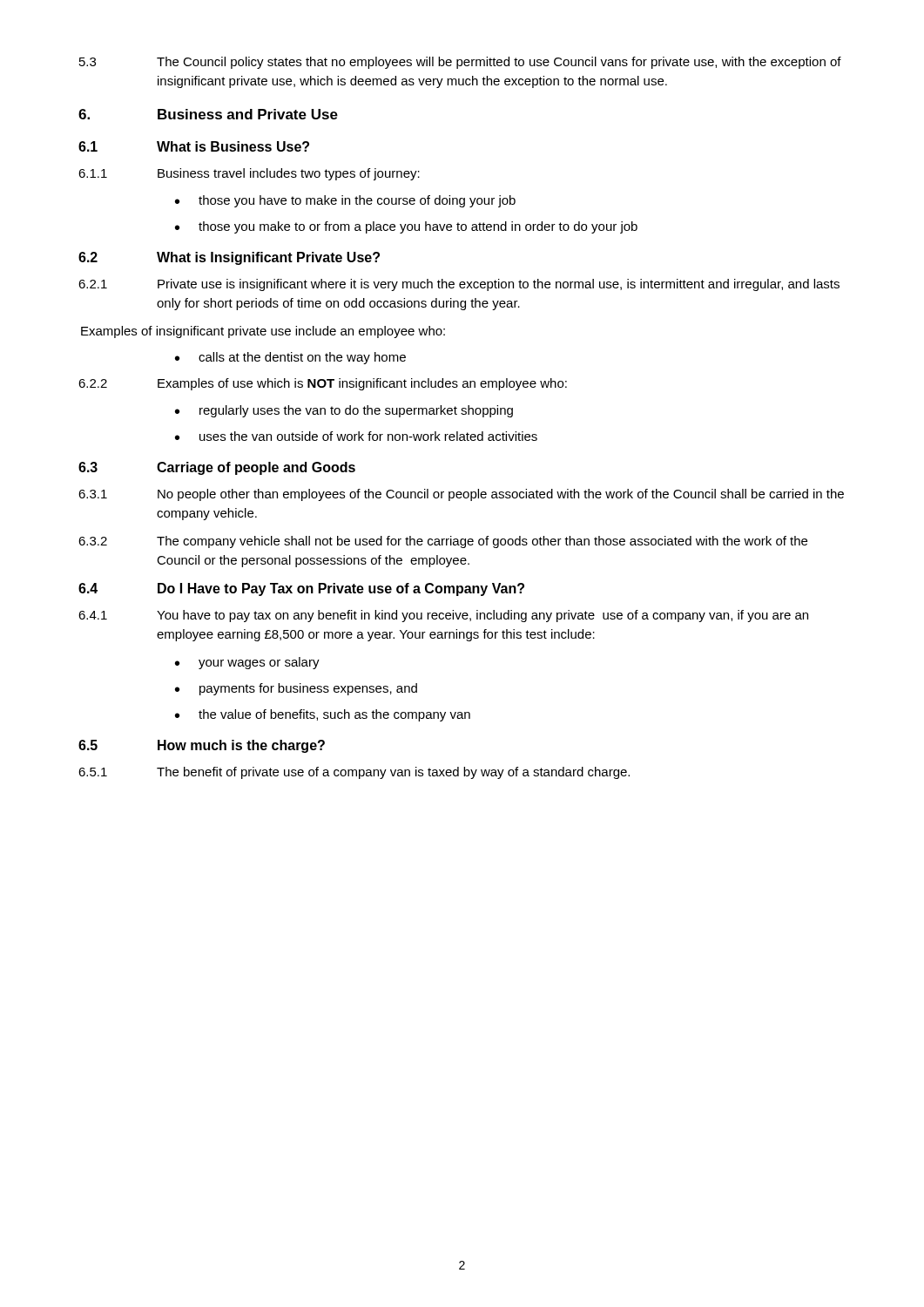Viewport: 924px width, 1307px height.
Task: Click on the element starting "• your wages or"
Action: point(247,663)
